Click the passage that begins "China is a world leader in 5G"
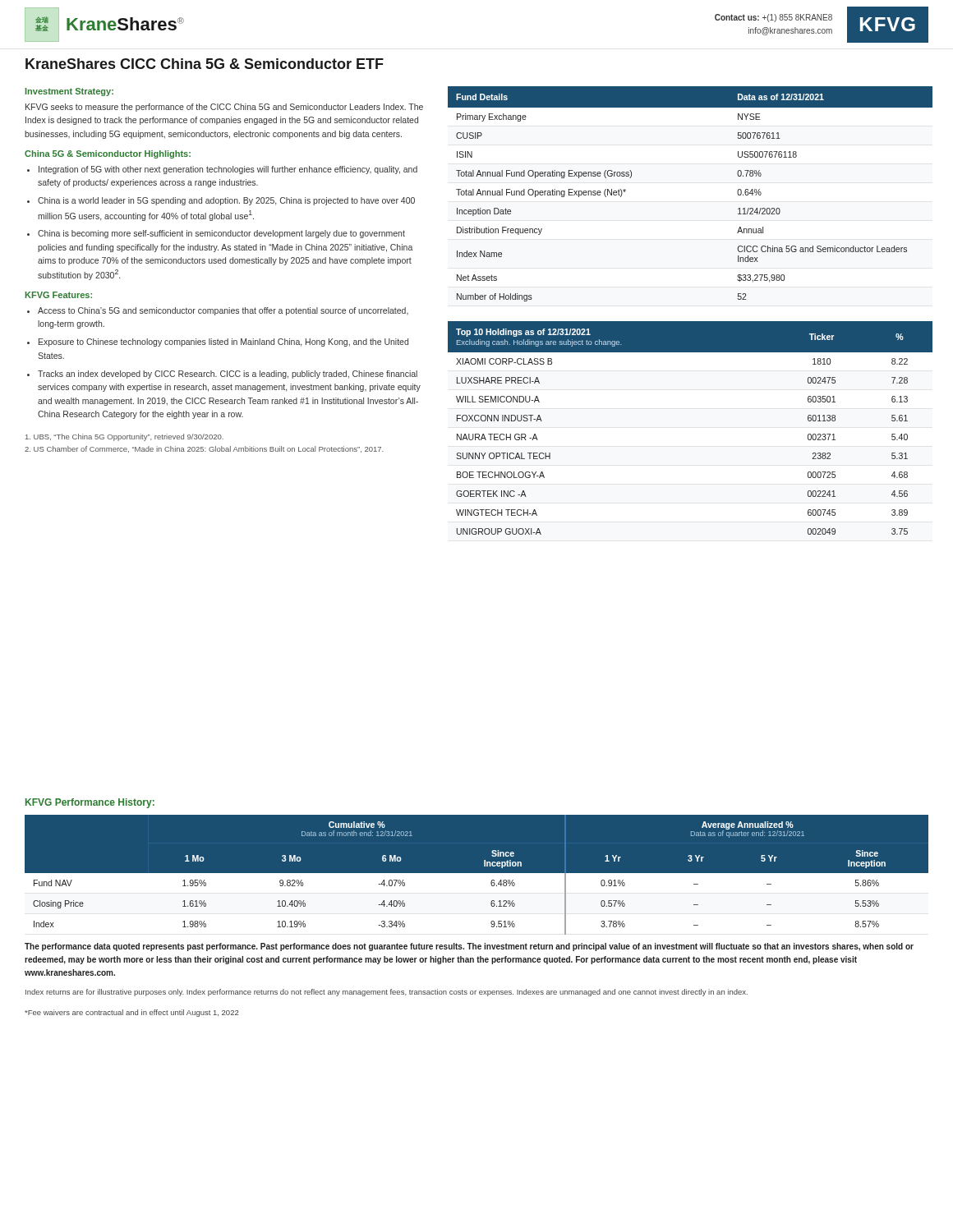Image resolution: width=953 pixels, height=1232 pixels. 227,208
